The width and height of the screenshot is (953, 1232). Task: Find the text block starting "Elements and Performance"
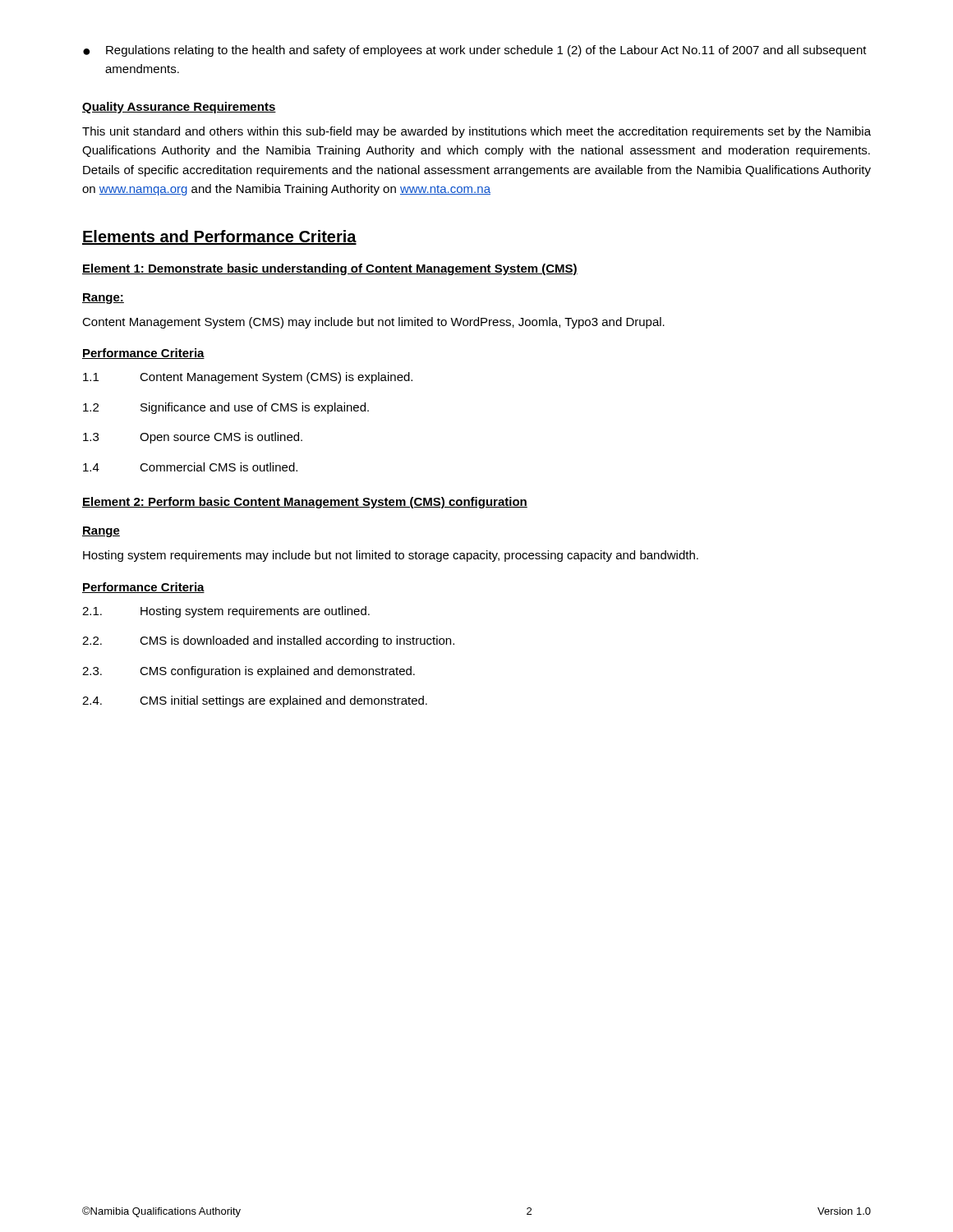point(219,237)
